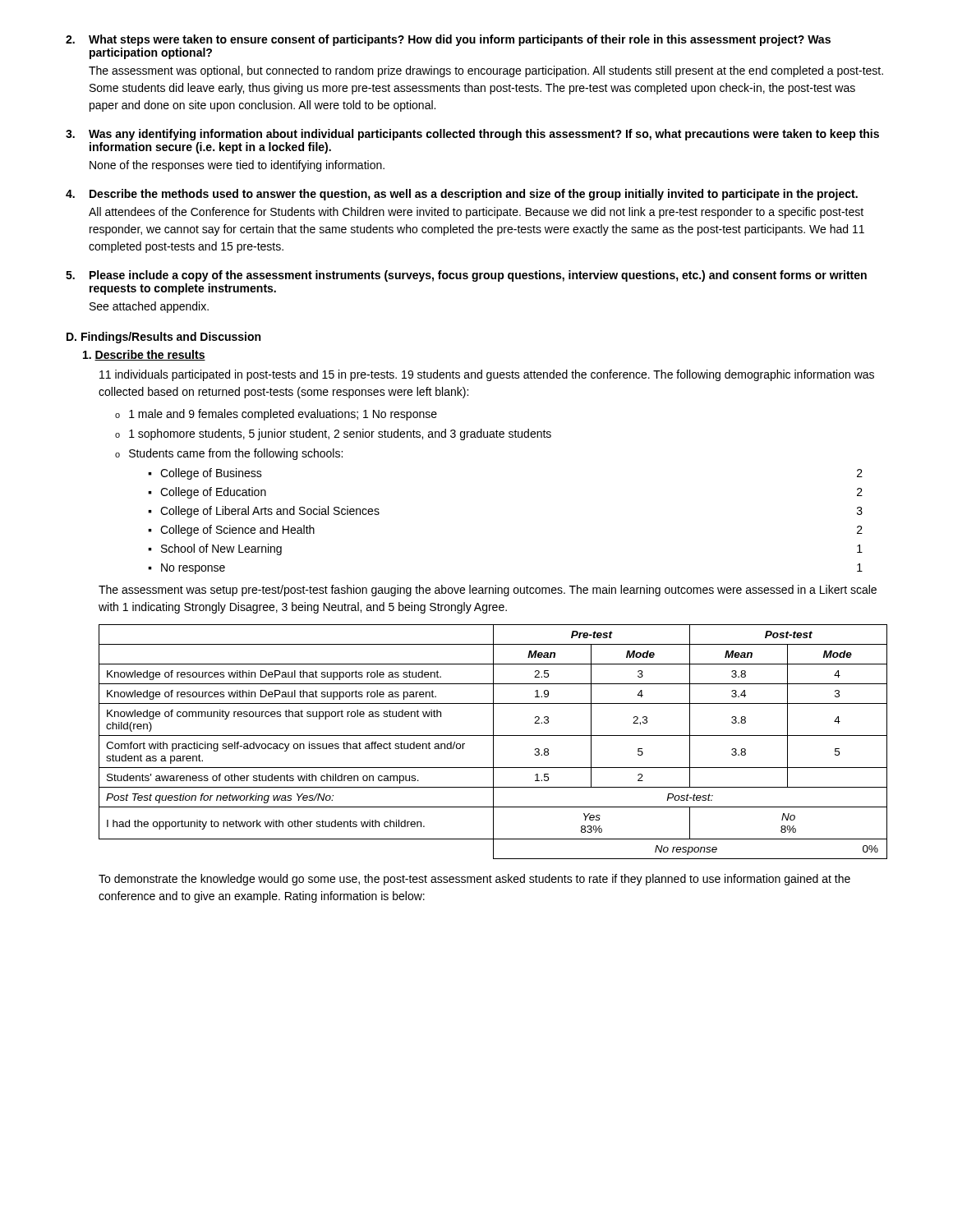Click on the block starting "1. Describe the results"

point(144,355)
